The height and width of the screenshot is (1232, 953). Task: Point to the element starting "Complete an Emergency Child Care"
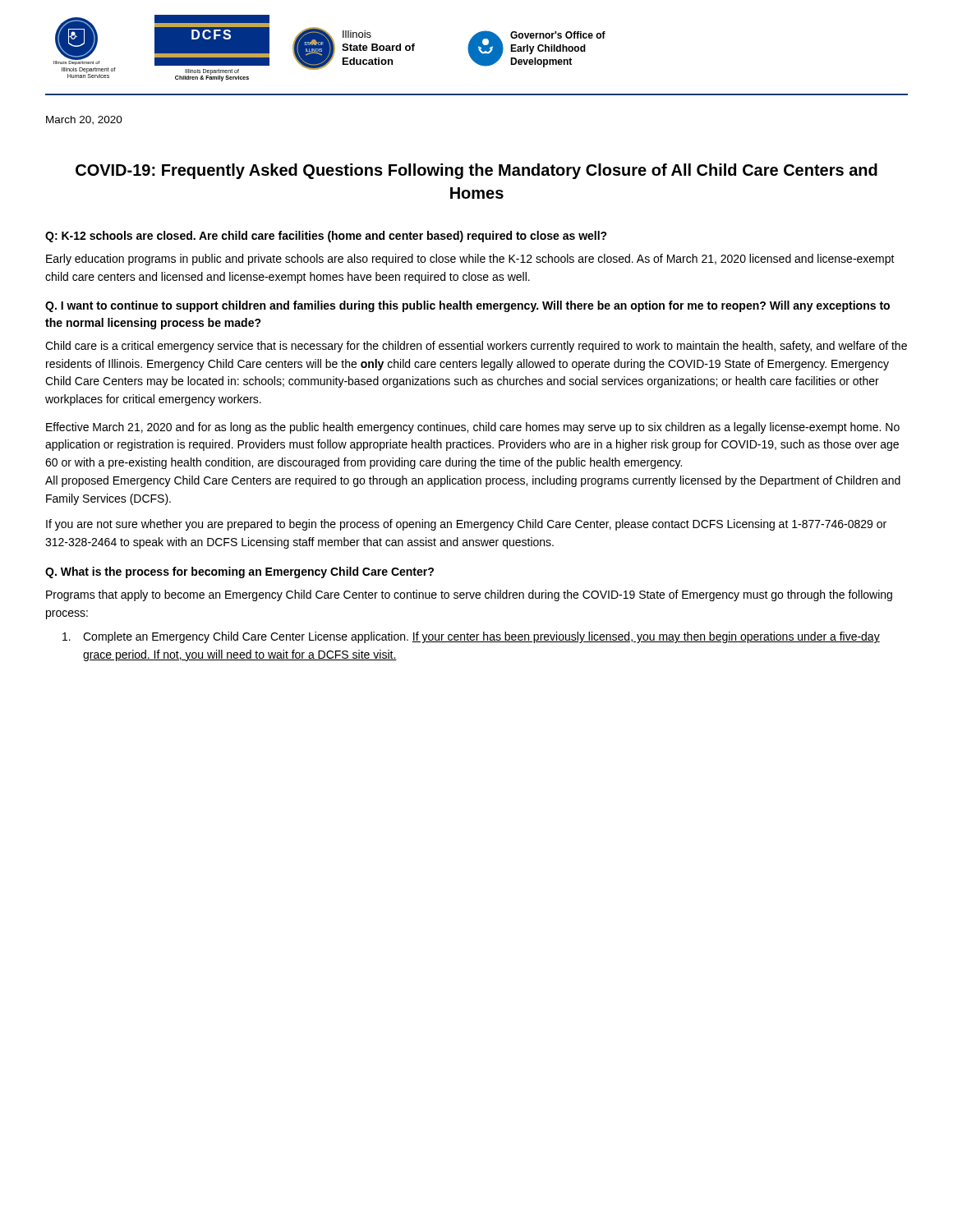coord(485,646)
